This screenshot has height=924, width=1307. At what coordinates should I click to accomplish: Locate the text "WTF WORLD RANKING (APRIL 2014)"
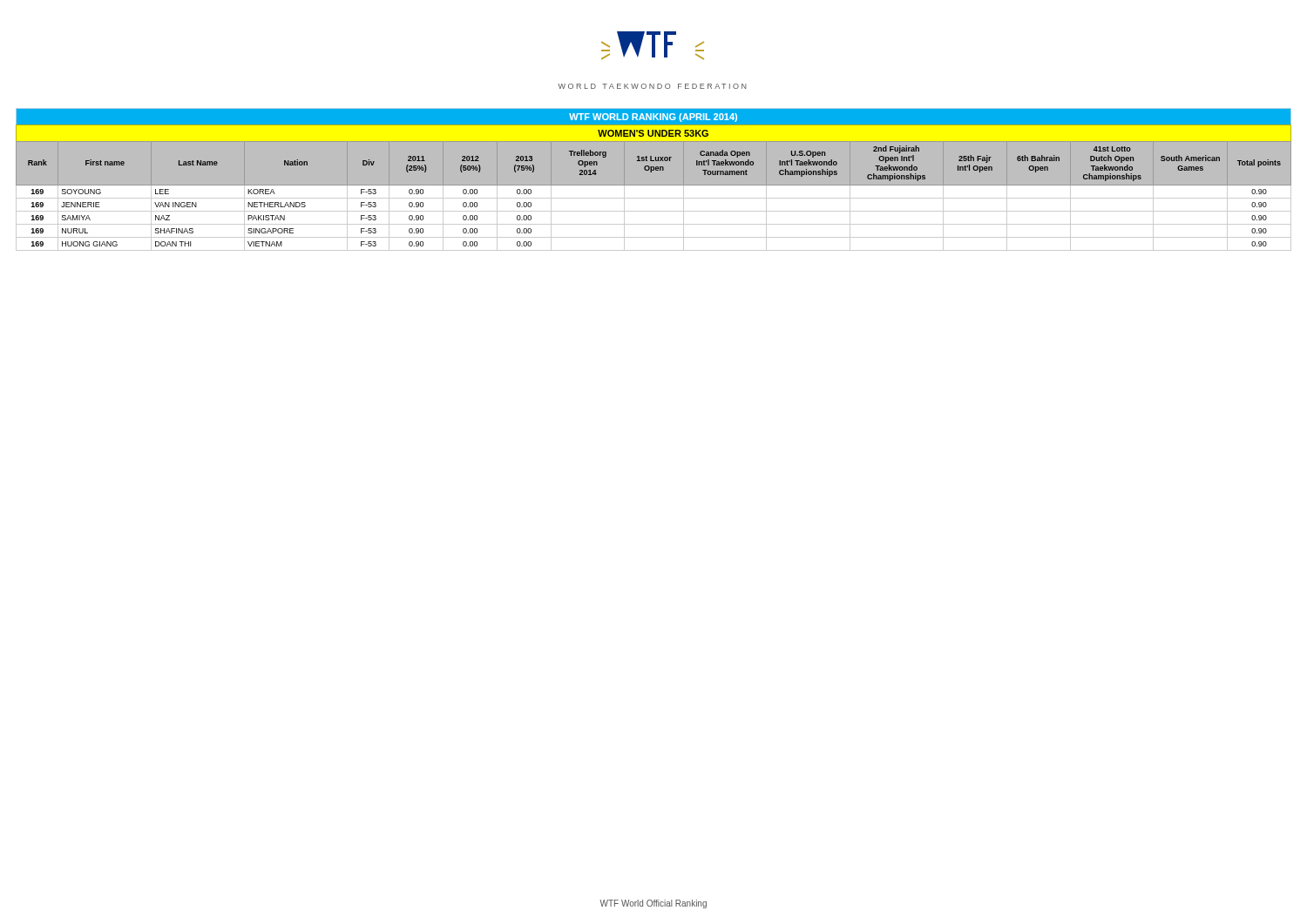654,117
